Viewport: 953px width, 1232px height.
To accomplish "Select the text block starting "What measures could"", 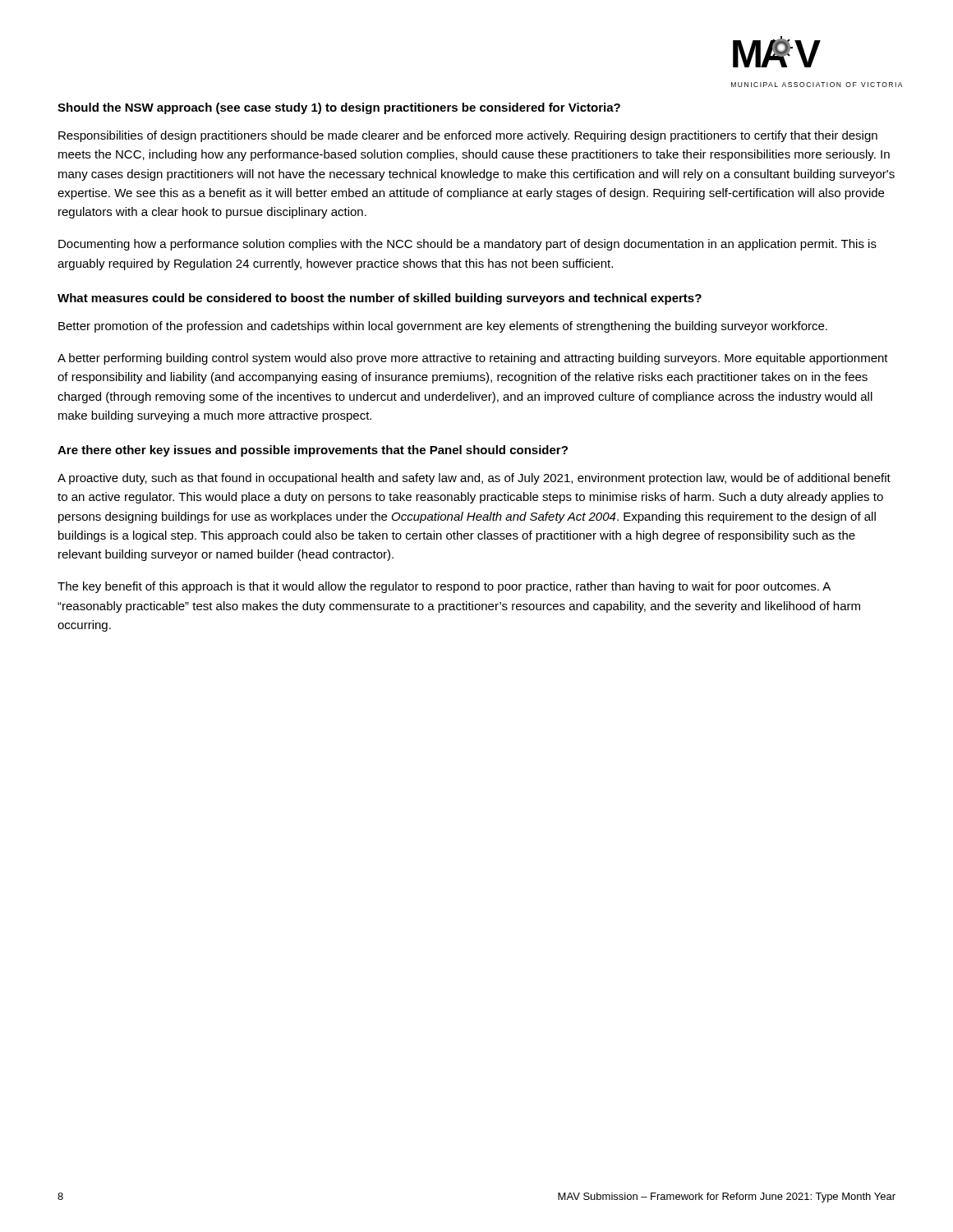I will click(380, 298).
